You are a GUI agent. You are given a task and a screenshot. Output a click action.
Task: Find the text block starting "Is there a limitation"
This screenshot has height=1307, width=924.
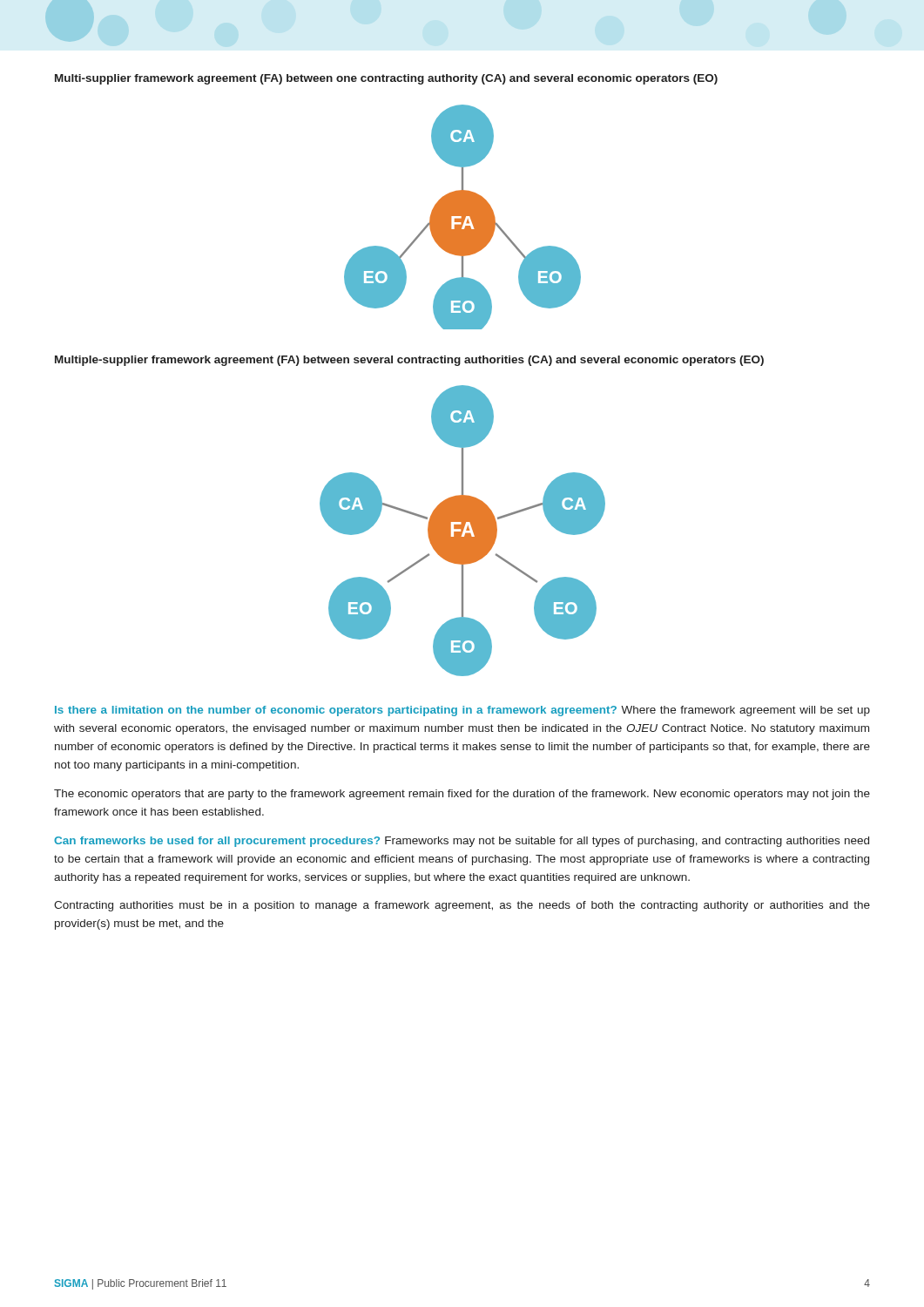(462, 737)
